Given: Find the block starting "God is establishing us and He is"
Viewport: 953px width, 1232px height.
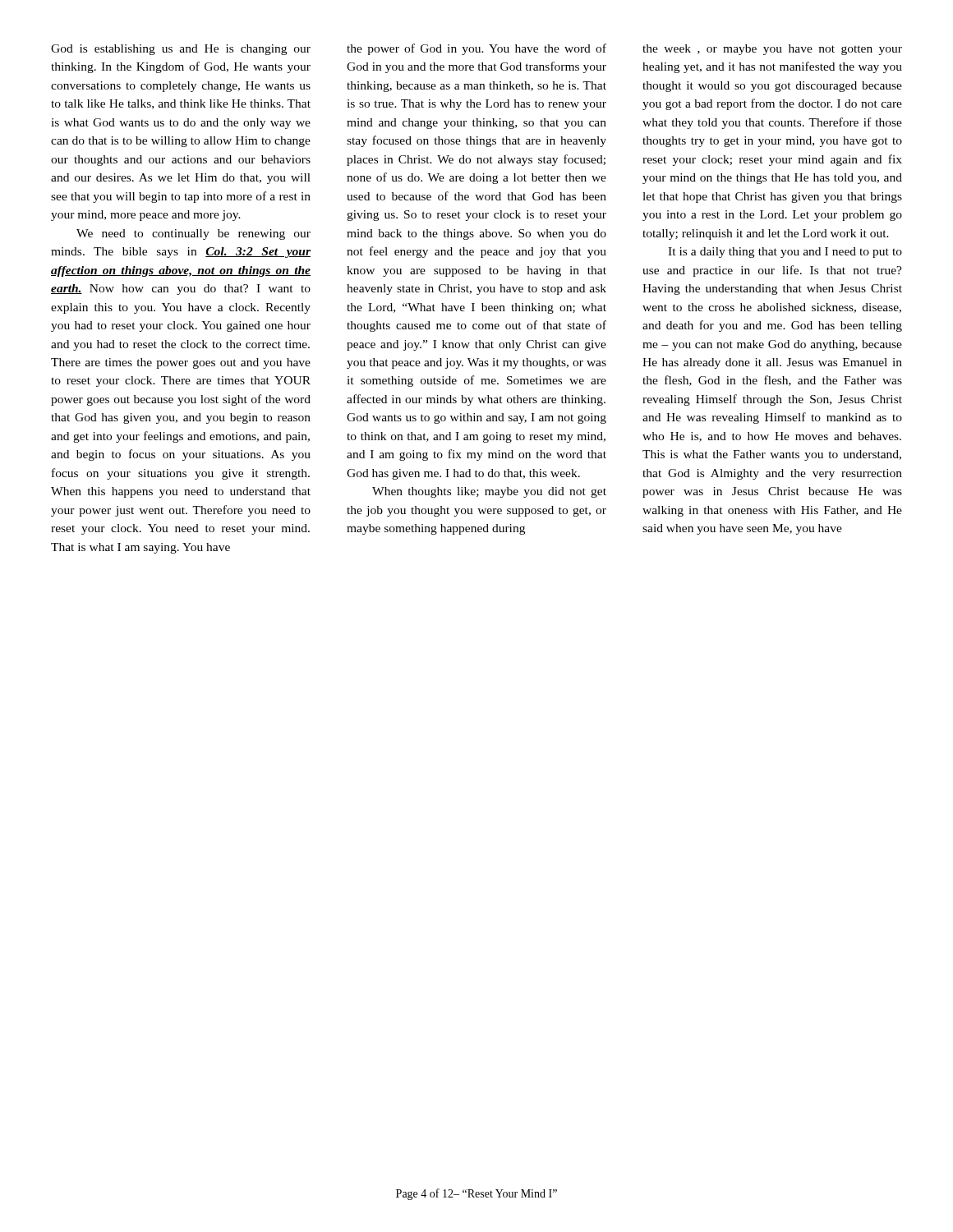Looking at the screenshot, I should point(181,298).
